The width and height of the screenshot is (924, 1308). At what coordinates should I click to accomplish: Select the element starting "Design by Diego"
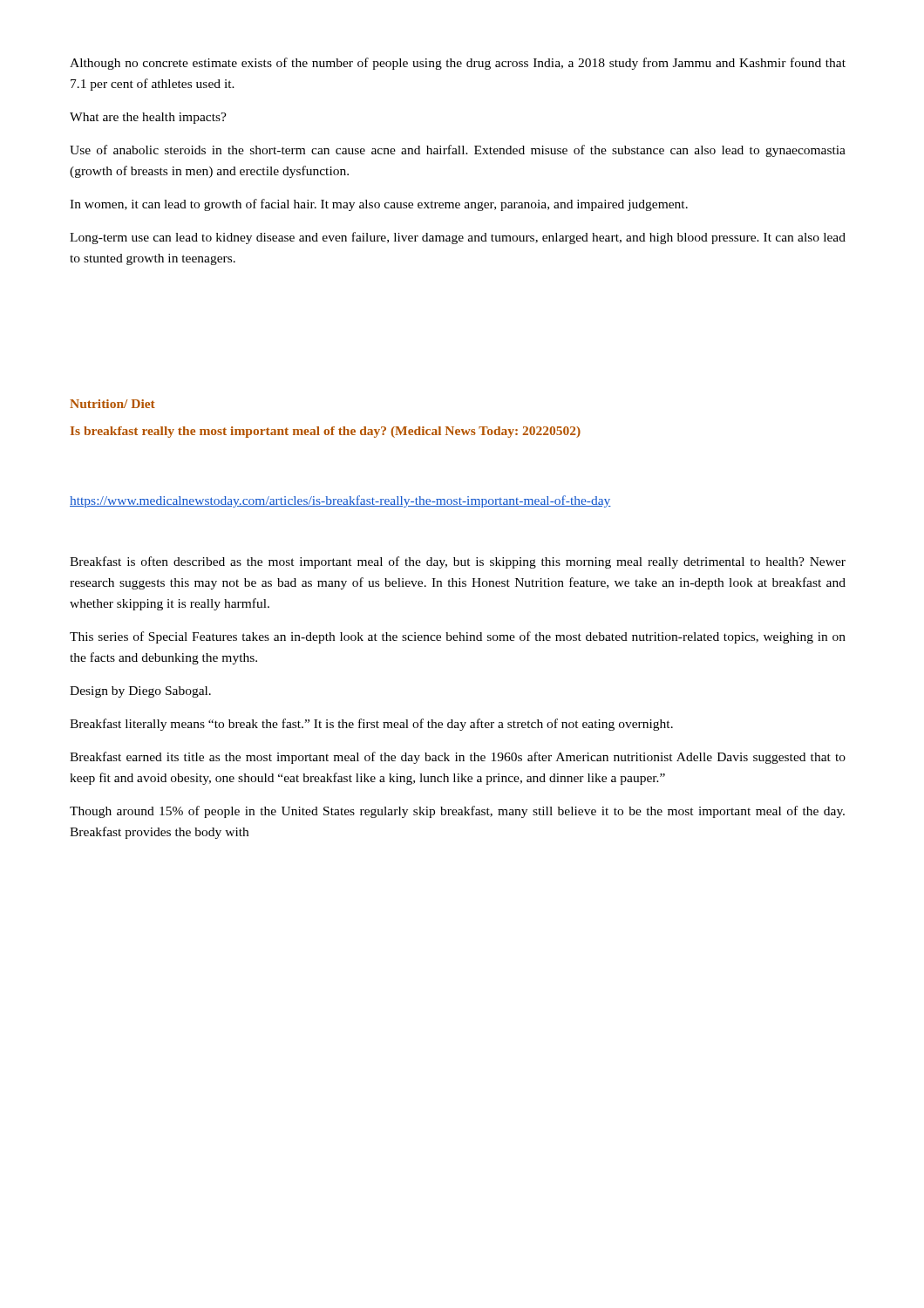[x=141, y=690]
